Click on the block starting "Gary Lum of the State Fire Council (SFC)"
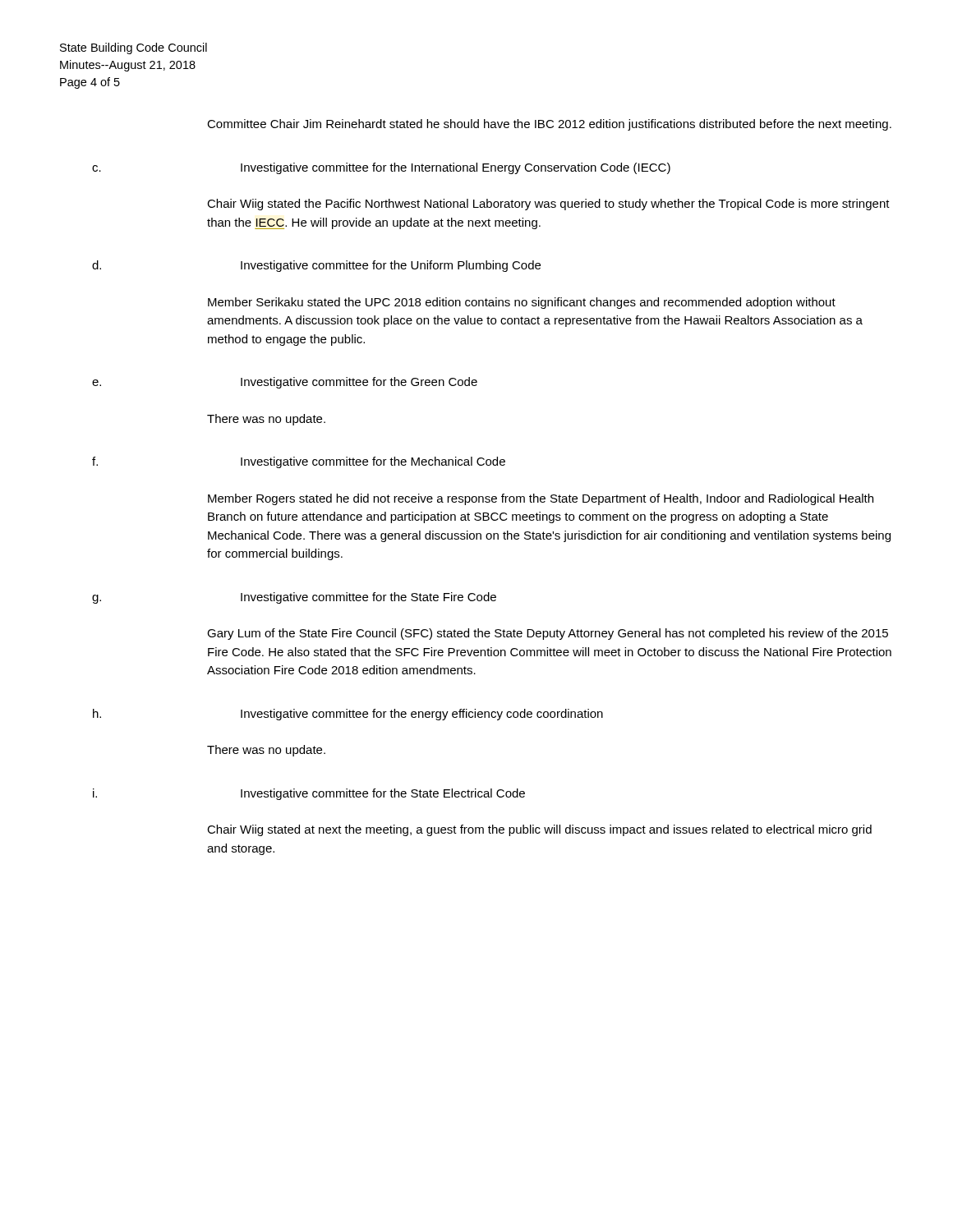Viewport: 953px width, 1232px height. (549, 651)
